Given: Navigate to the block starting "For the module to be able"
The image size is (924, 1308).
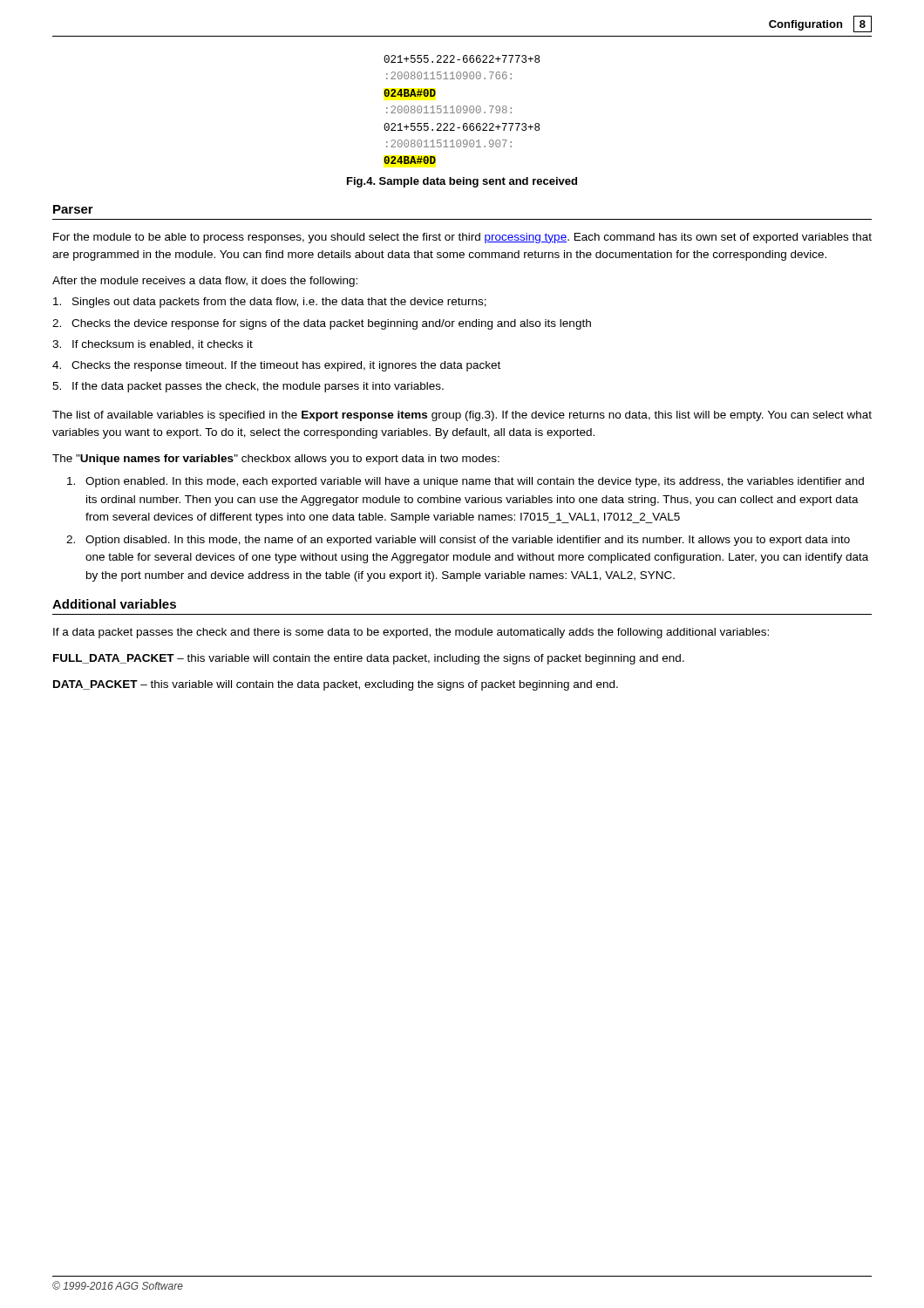Looking at the screenshot, I should tap(462, 245).
